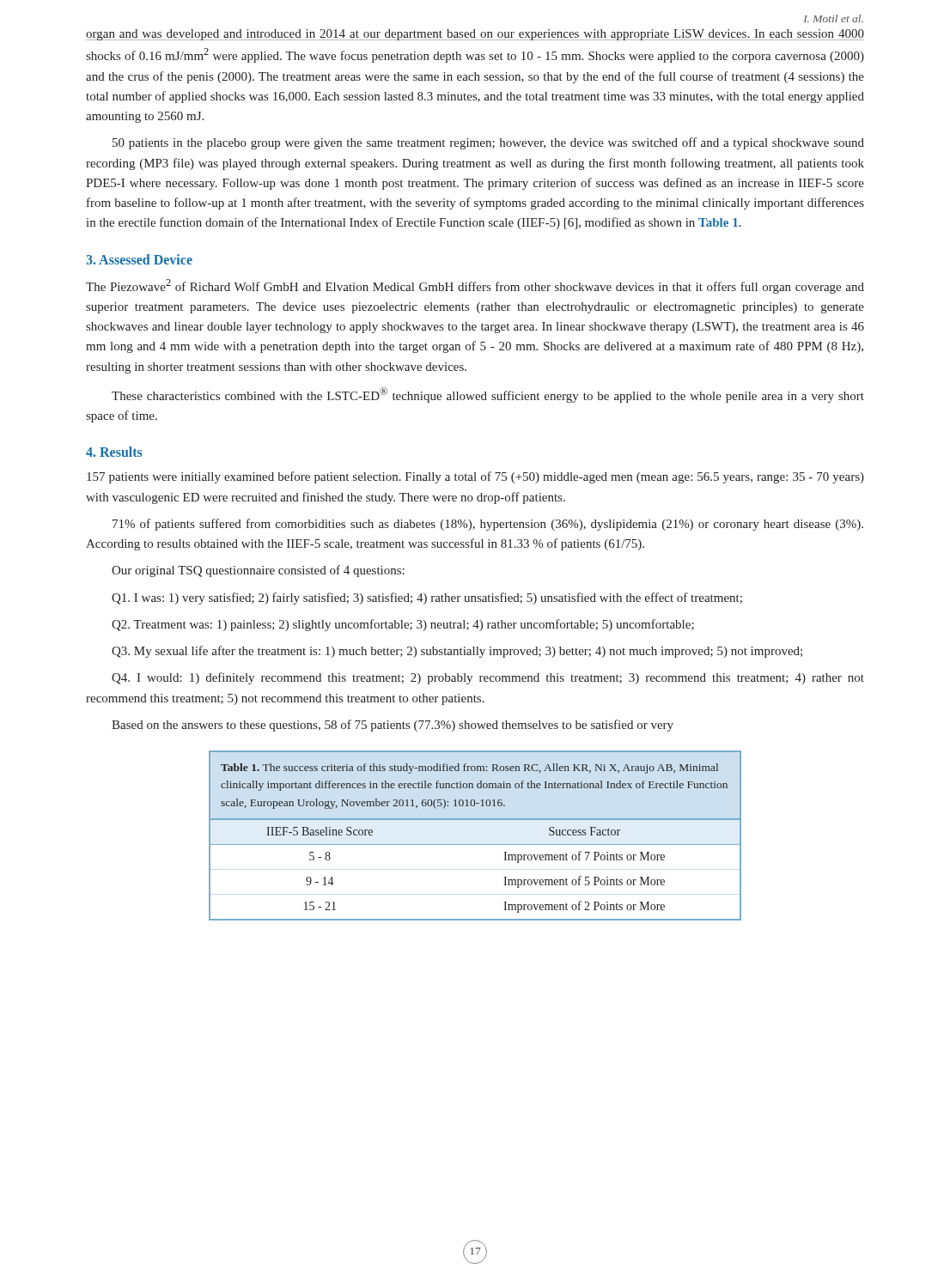950x1288 pixels.
Task: Click on the element starting "3. Assessed Device"
Action: coord(139,259)
